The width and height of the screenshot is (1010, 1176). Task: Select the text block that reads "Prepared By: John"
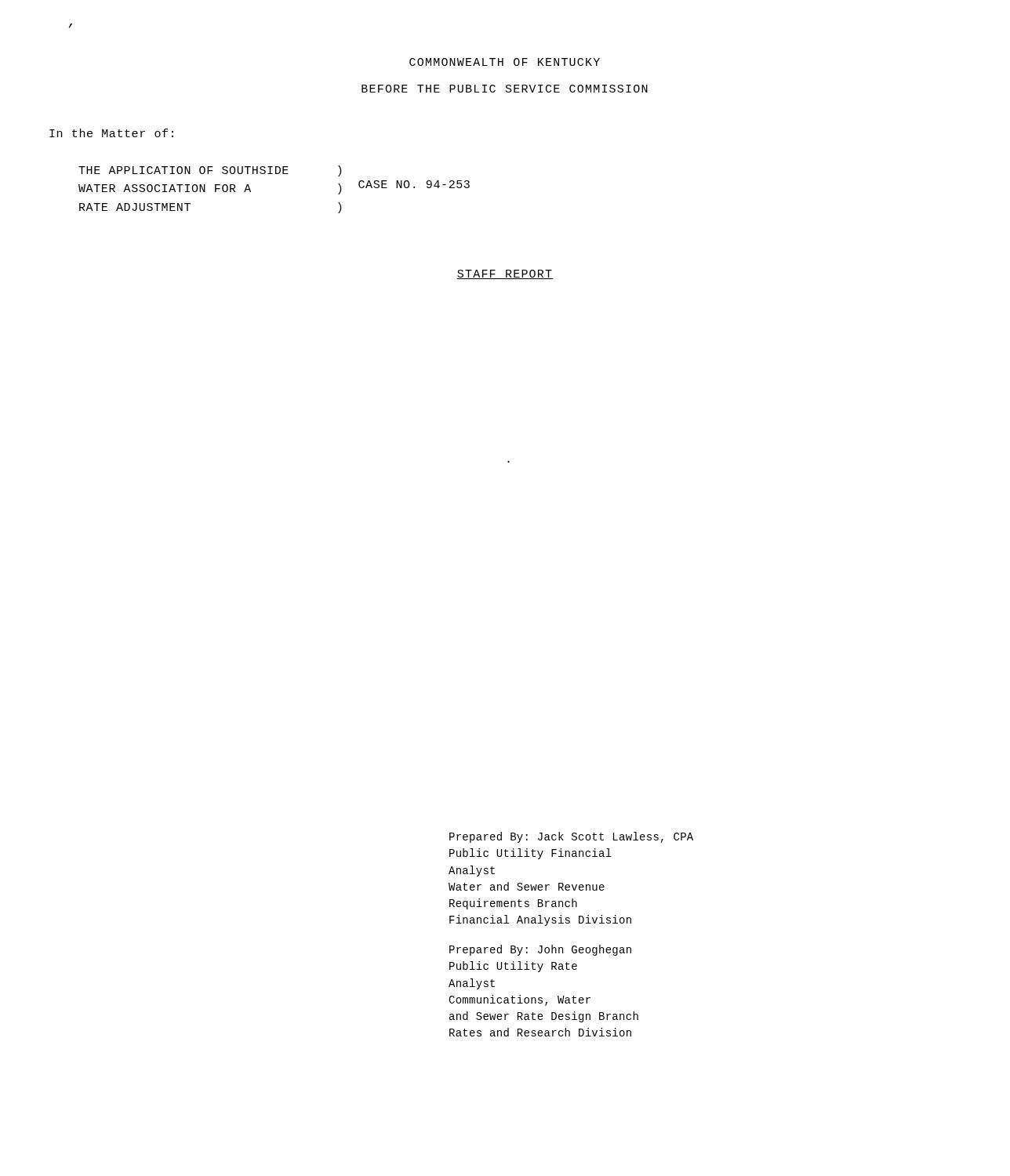coord(544,992)
